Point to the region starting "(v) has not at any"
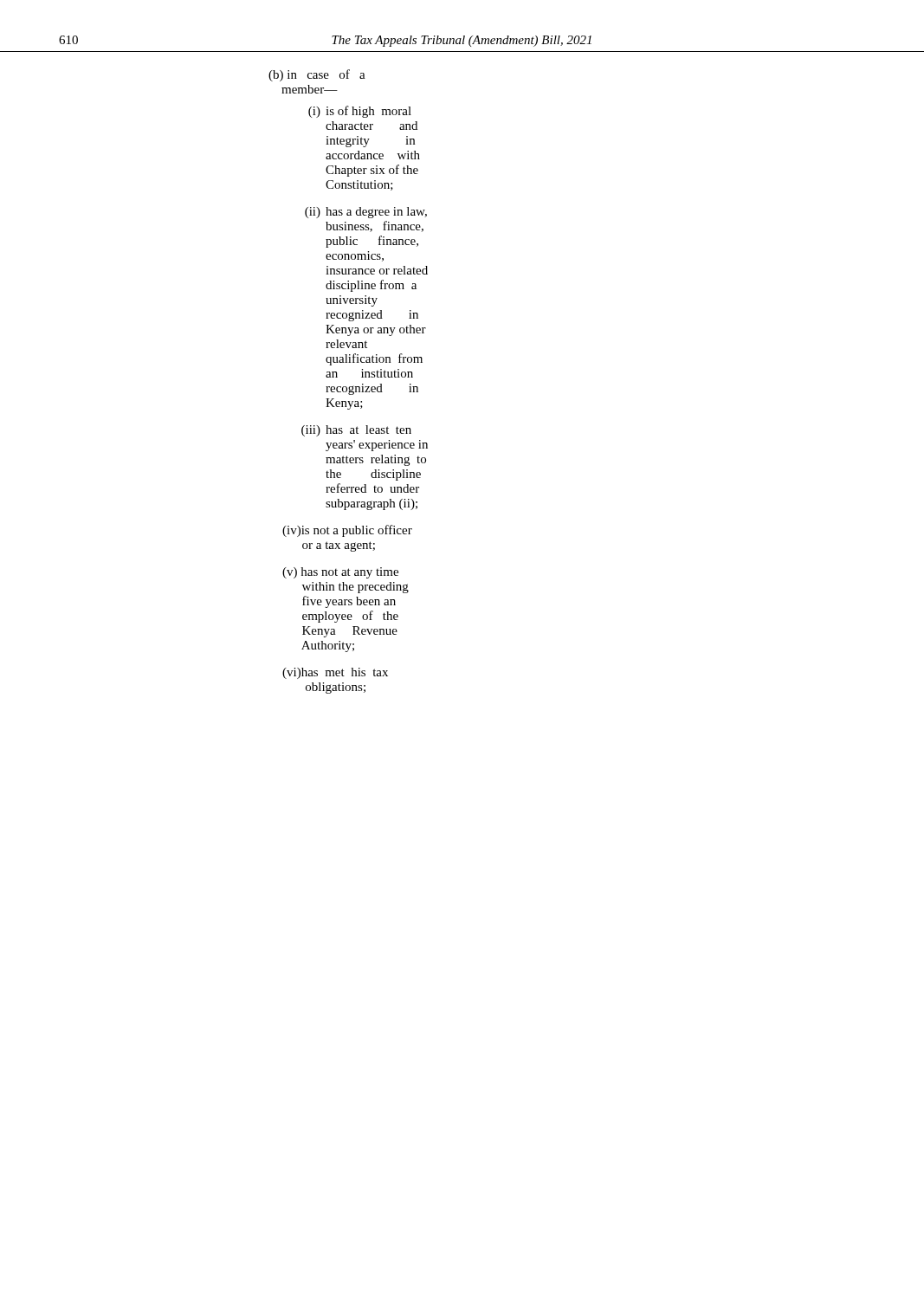The image size is (924, 1299). [x=345, y=608]
